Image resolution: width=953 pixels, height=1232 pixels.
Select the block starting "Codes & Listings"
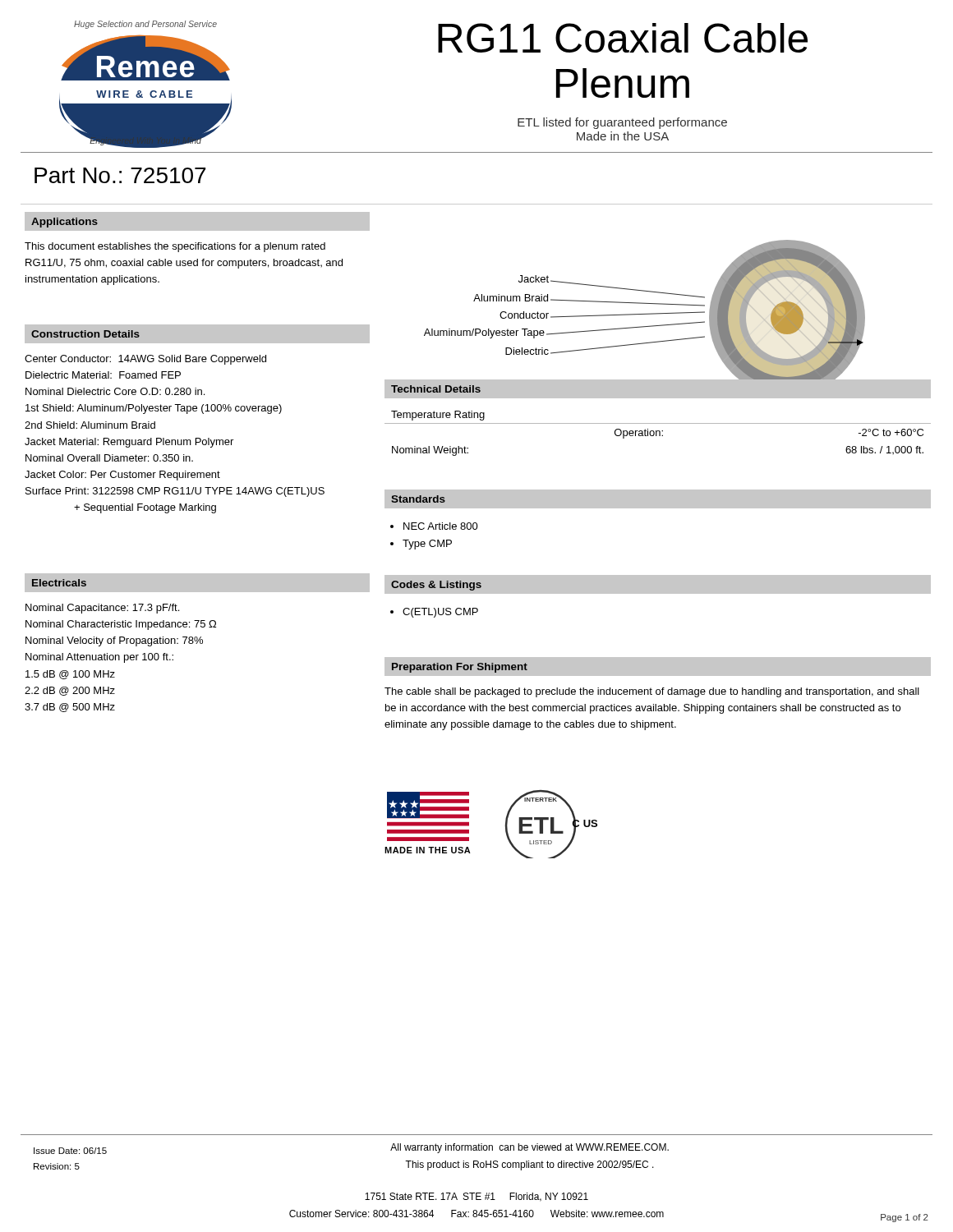coord(436,584)
